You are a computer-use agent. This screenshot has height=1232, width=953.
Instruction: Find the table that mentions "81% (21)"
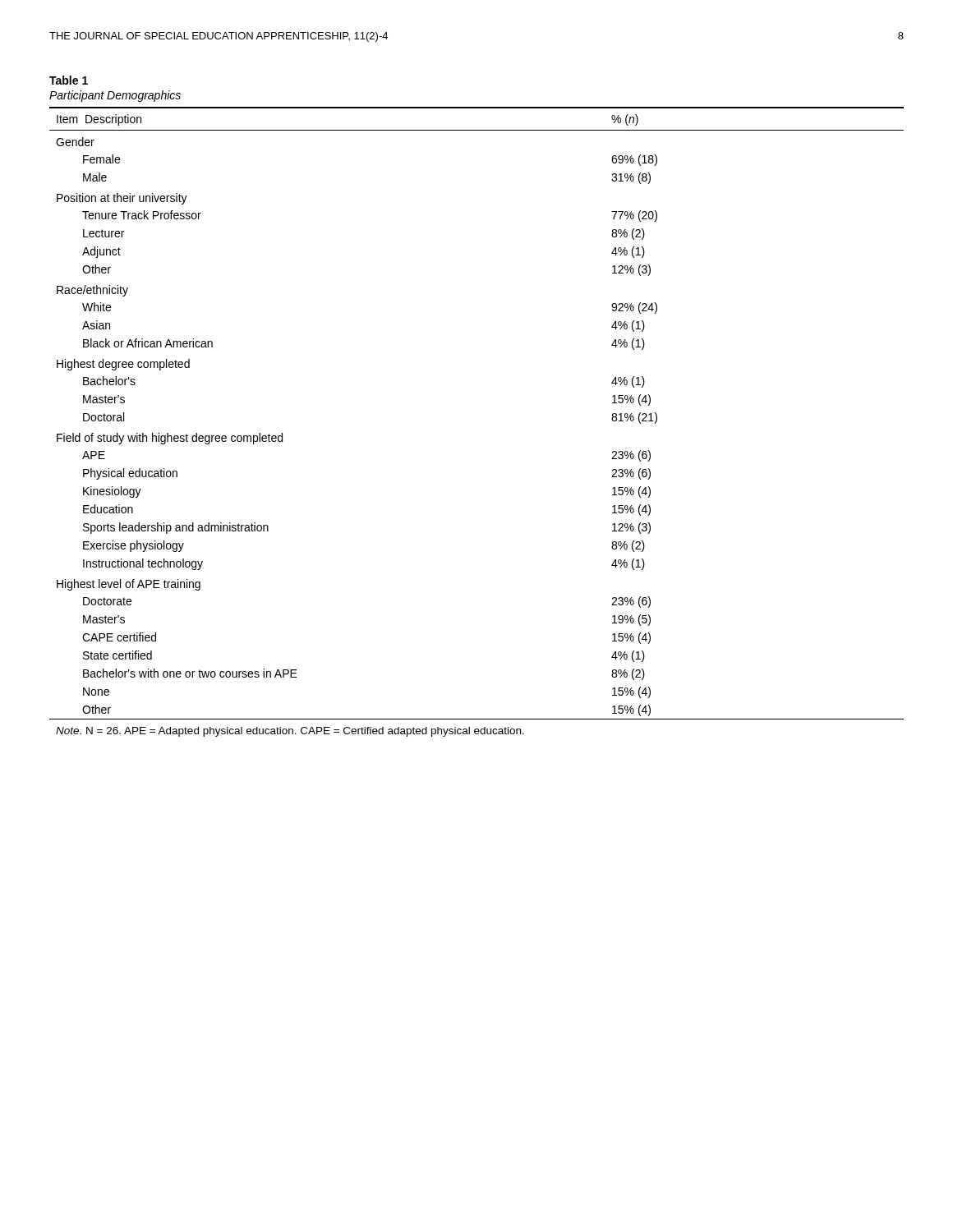tap(476, 424)
